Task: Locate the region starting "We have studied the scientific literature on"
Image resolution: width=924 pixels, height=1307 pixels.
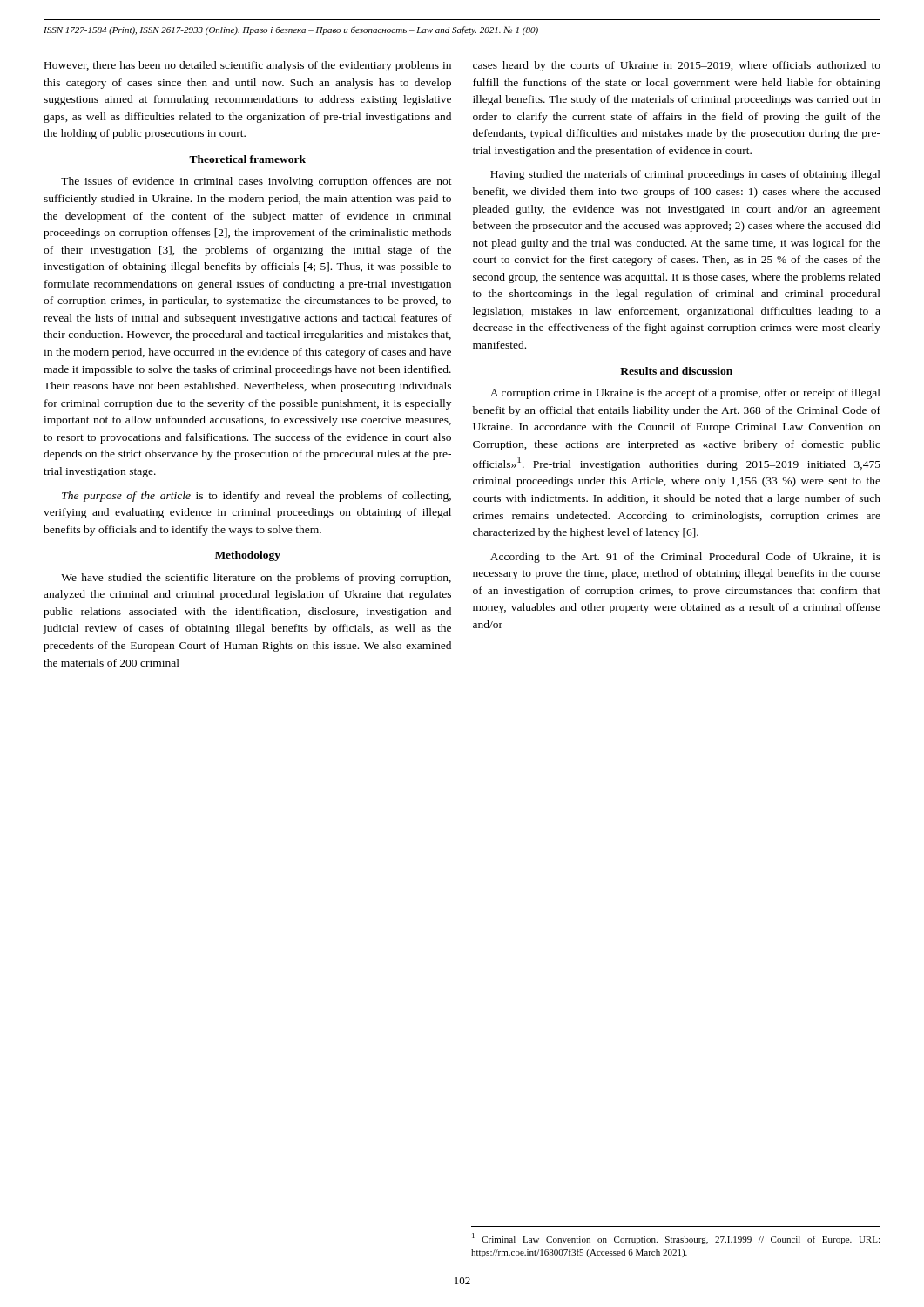Action: (x=248, y=620)
